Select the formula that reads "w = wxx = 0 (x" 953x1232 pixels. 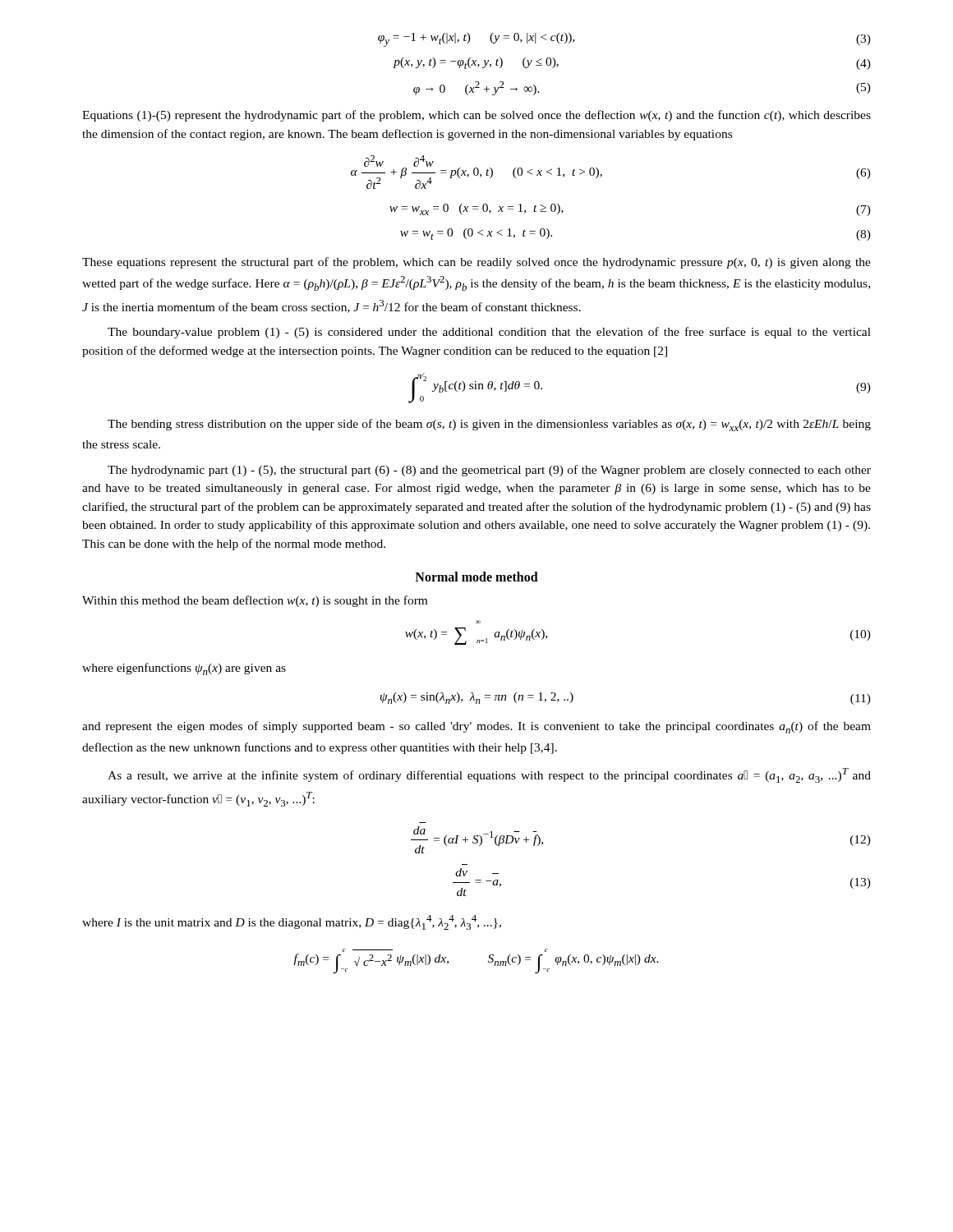(x=484, y=211)
